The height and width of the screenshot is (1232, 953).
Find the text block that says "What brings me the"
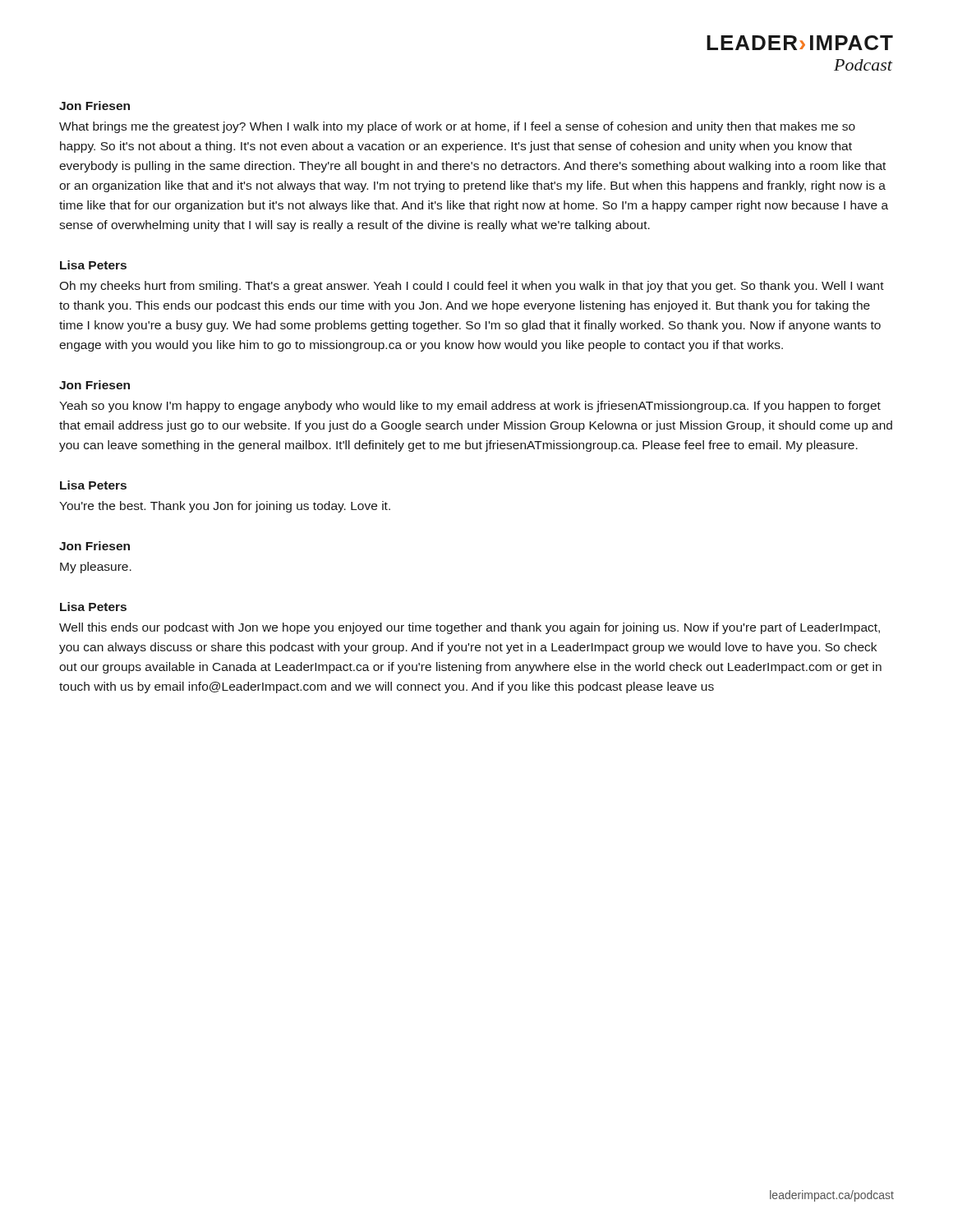[474, 175]
